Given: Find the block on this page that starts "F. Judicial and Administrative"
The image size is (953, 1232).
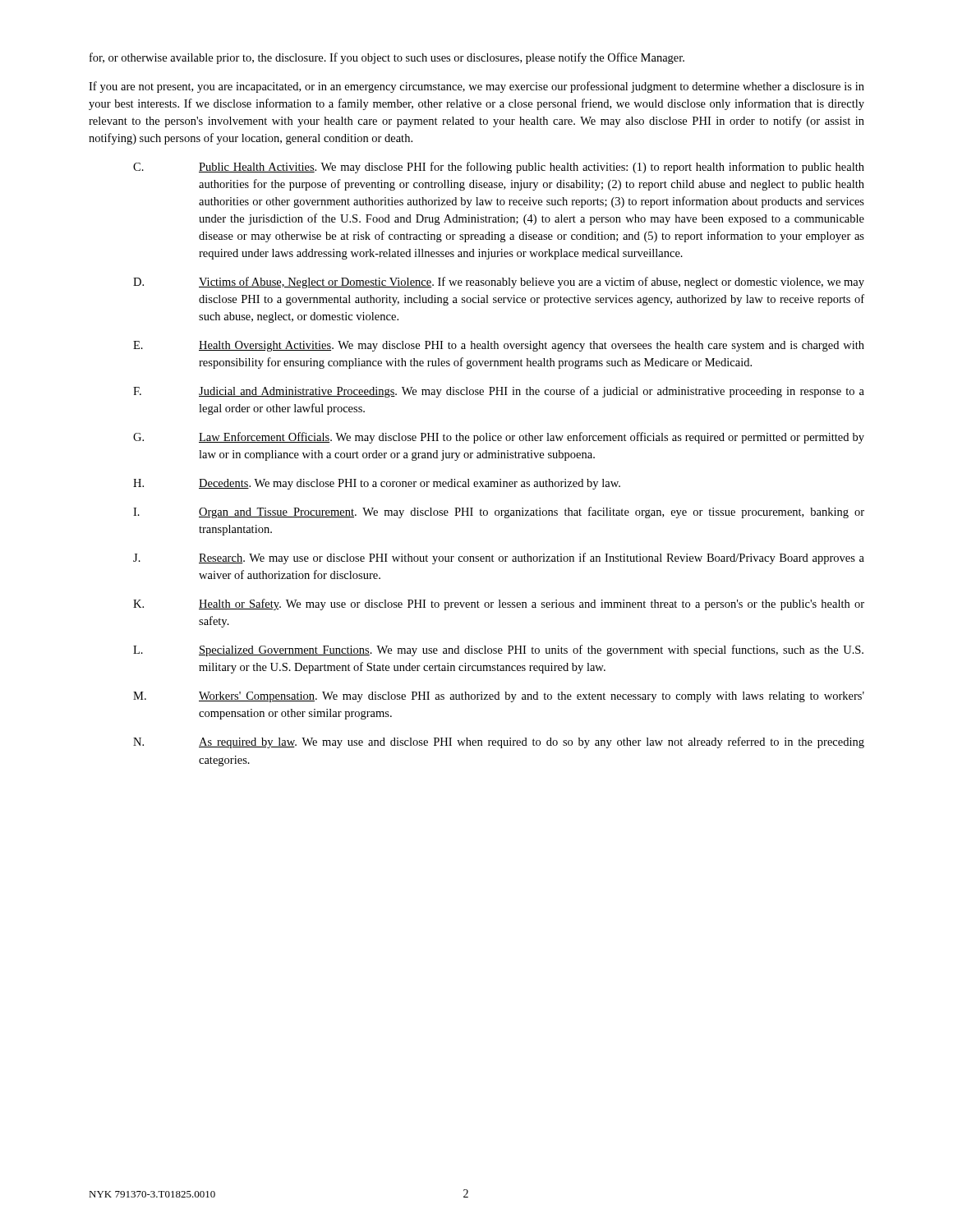Looking at the screenshot, I should [476, 400].
